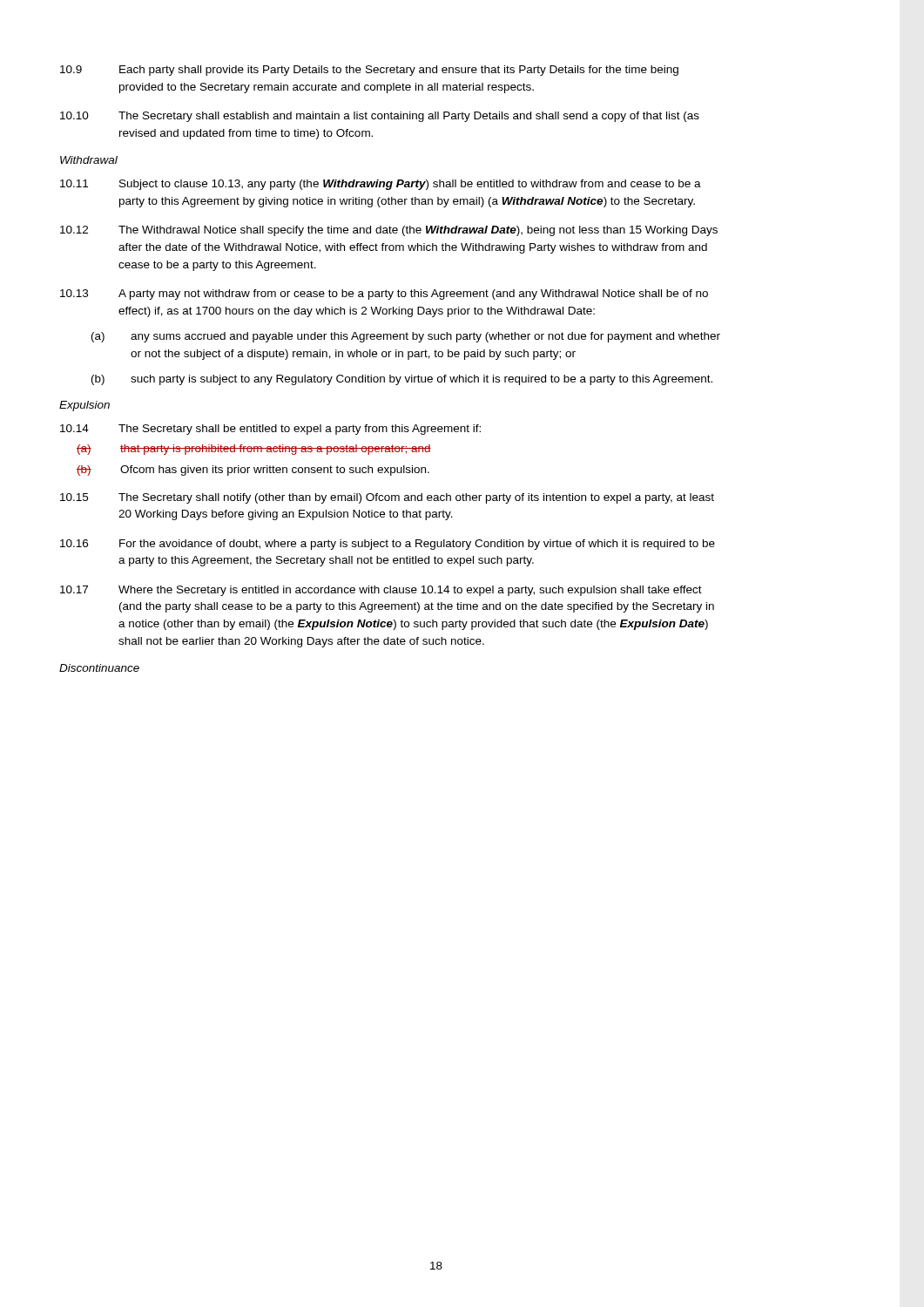Screen dimensions: 1307x924
Task: Locate the list item that reads "10.13 A party may"
Action: pyautogui.click(x=390, y=302)
